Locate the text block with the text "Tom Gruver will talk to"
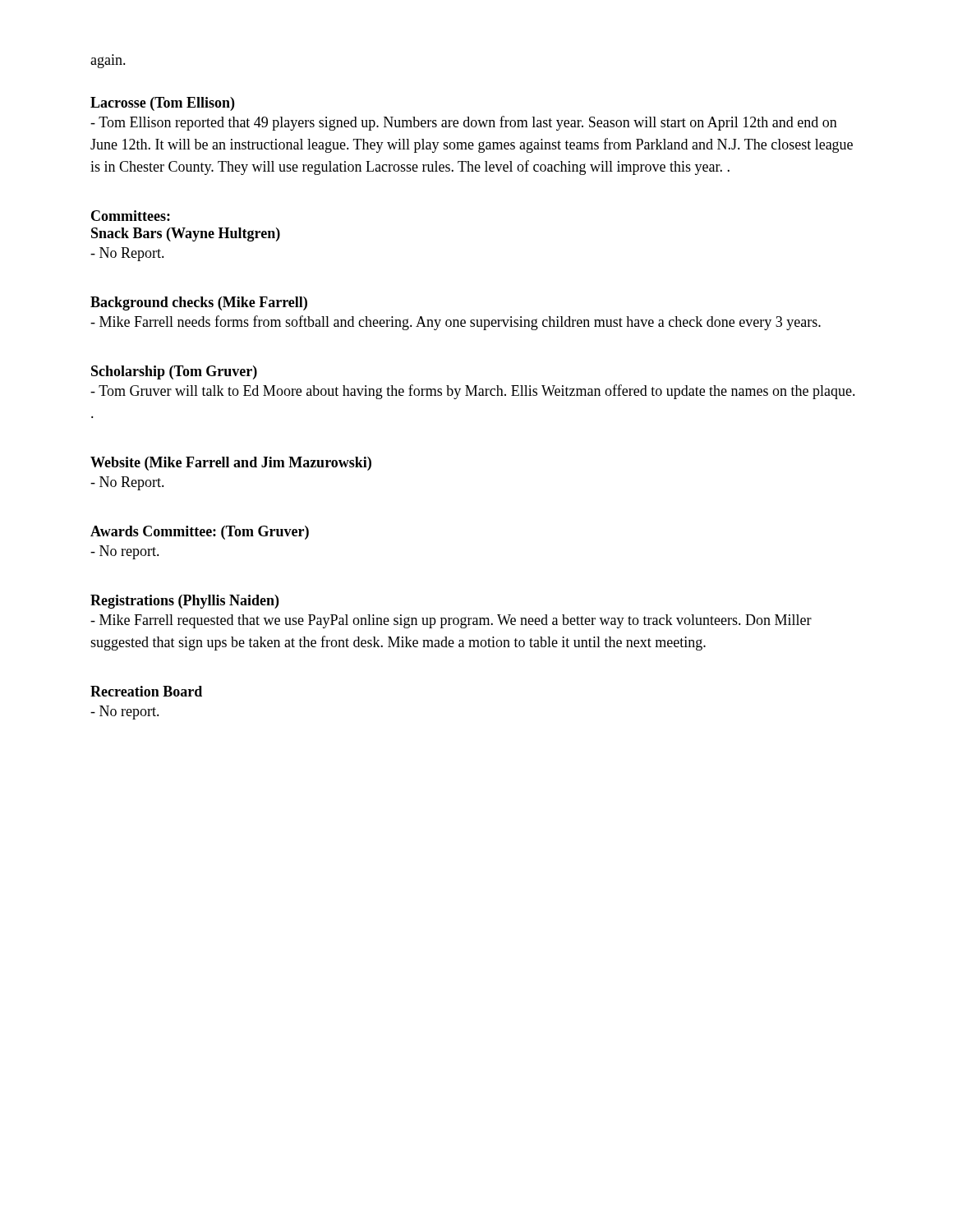 click(x=476, y=402)
